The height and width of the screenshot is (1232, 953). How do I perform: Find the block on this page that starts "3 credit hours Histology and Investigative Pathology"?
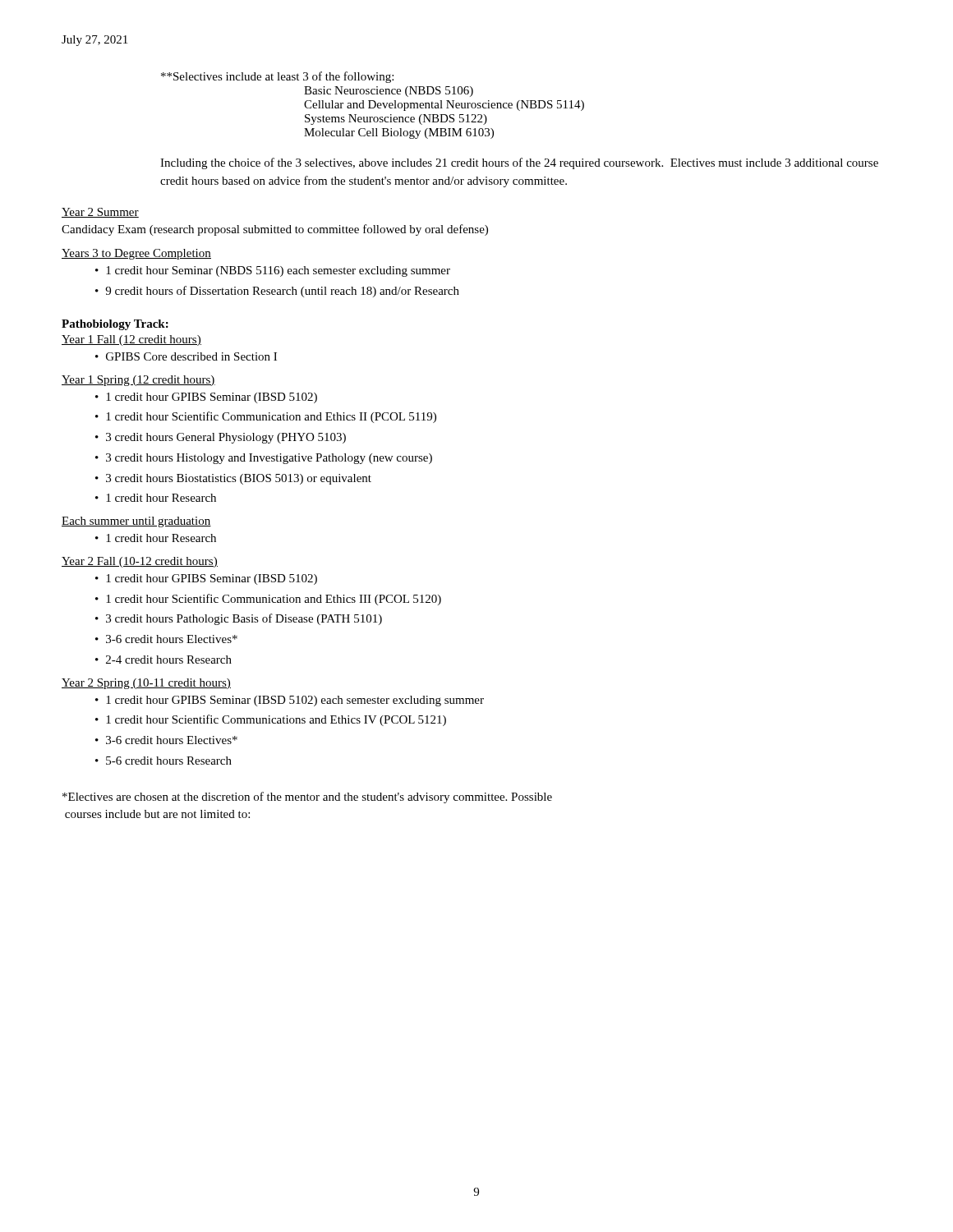[269, 457]
